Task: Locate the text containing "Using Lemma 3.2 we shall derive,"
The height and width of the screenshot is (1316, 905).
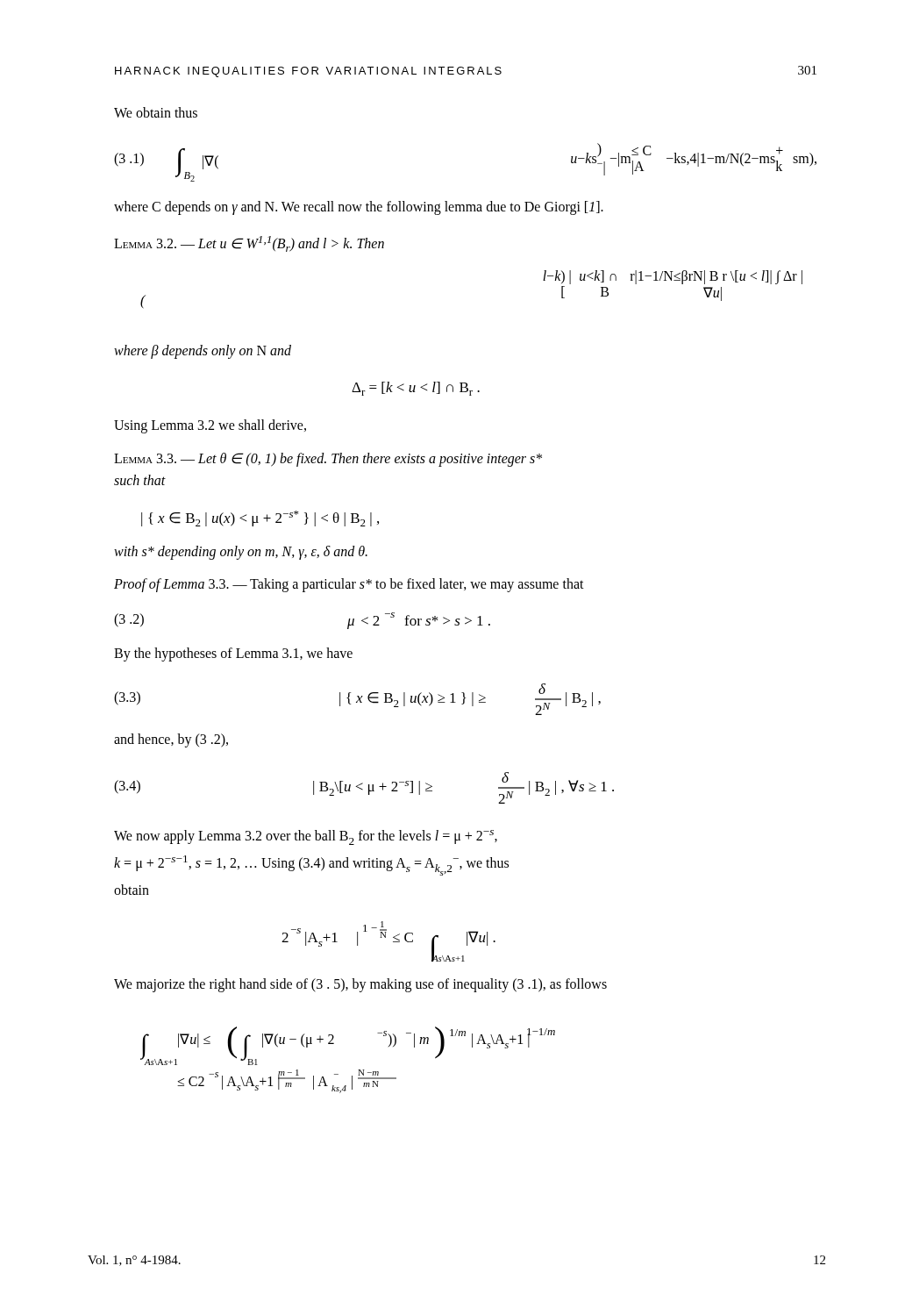Action: pos(210,426)
